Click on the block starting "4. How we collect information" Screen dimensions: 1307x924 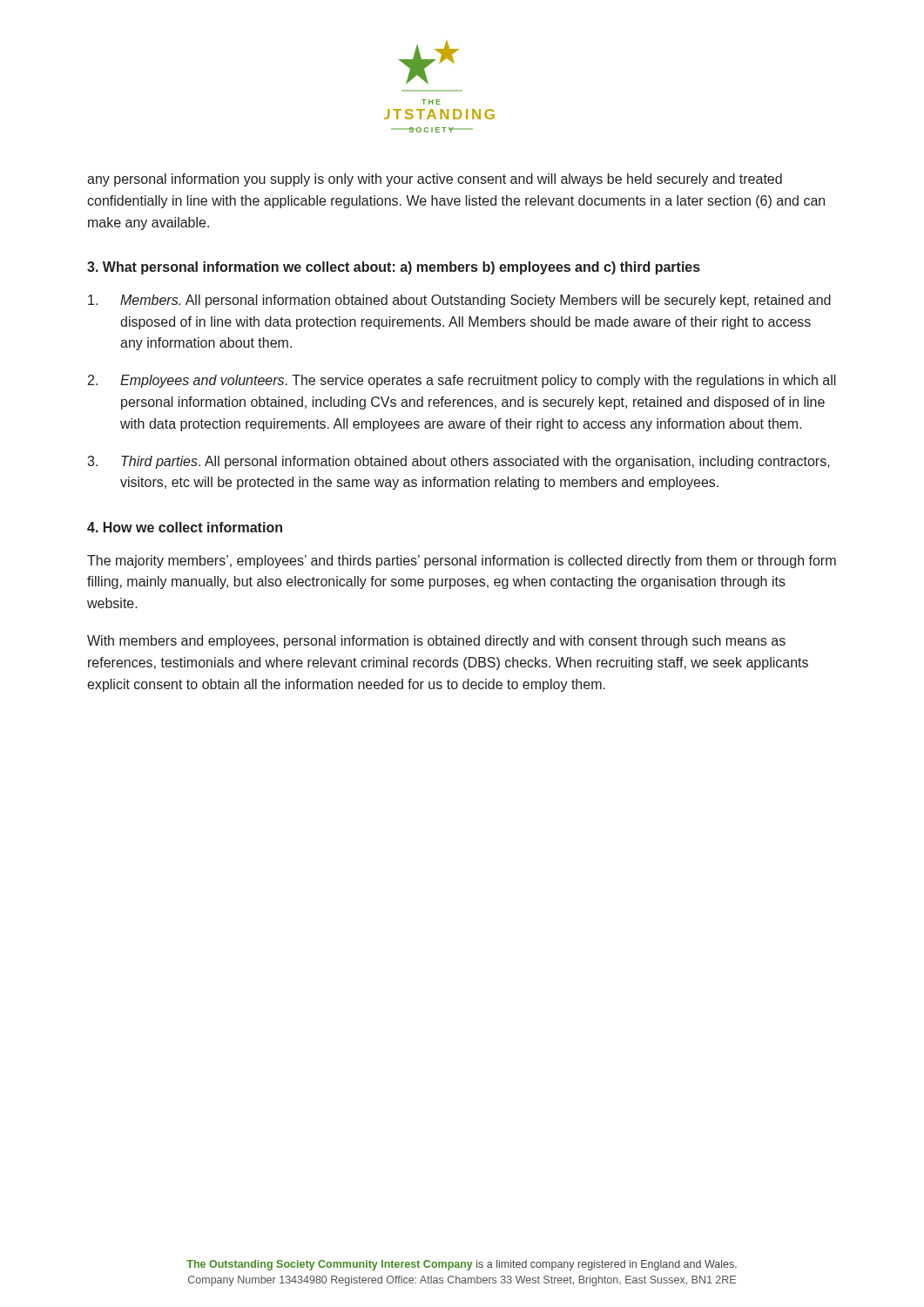pos(185,528)
